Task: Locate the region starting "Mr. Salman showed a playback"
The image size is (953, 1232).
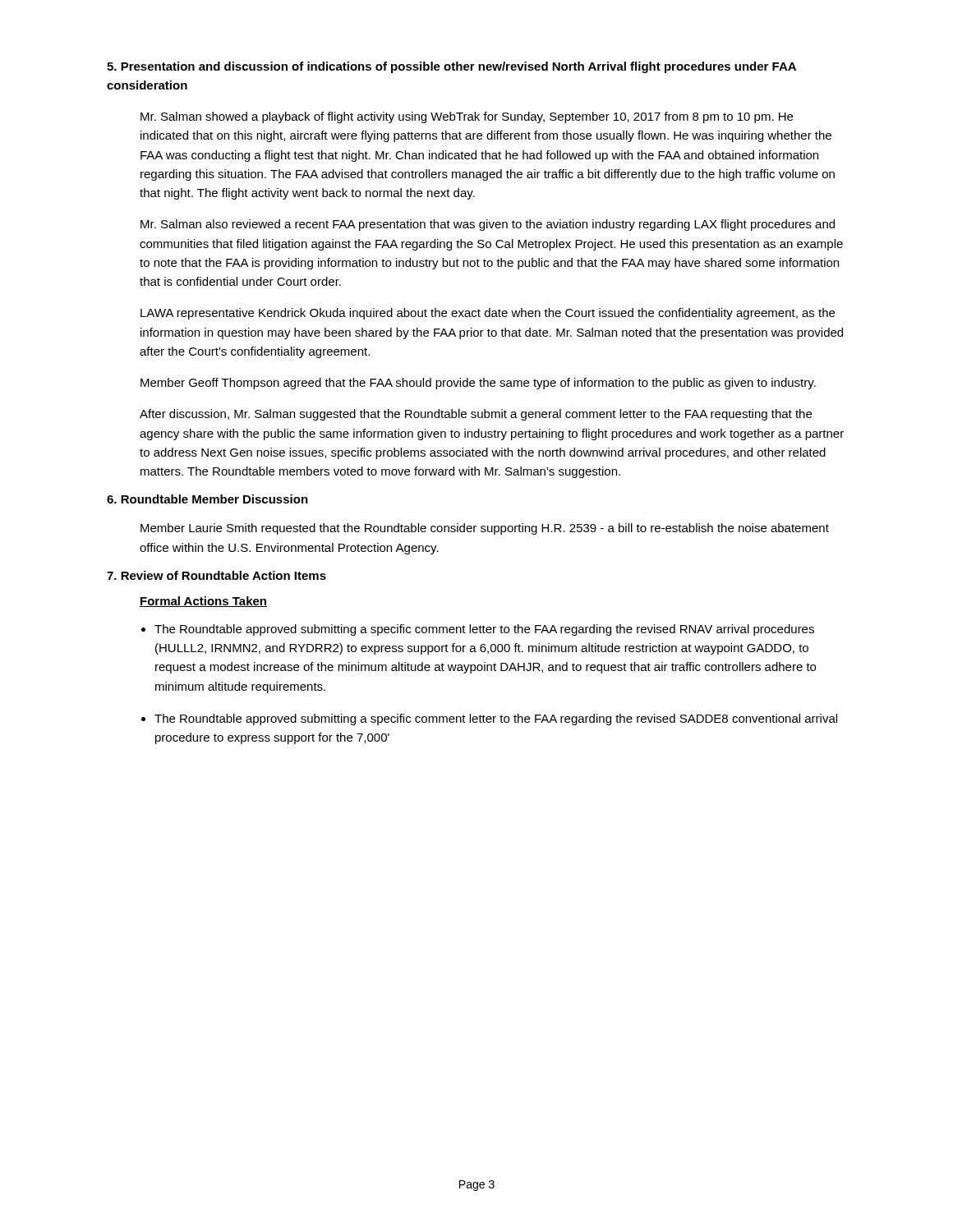Action: pyautogui.click(x=493, y=155)
